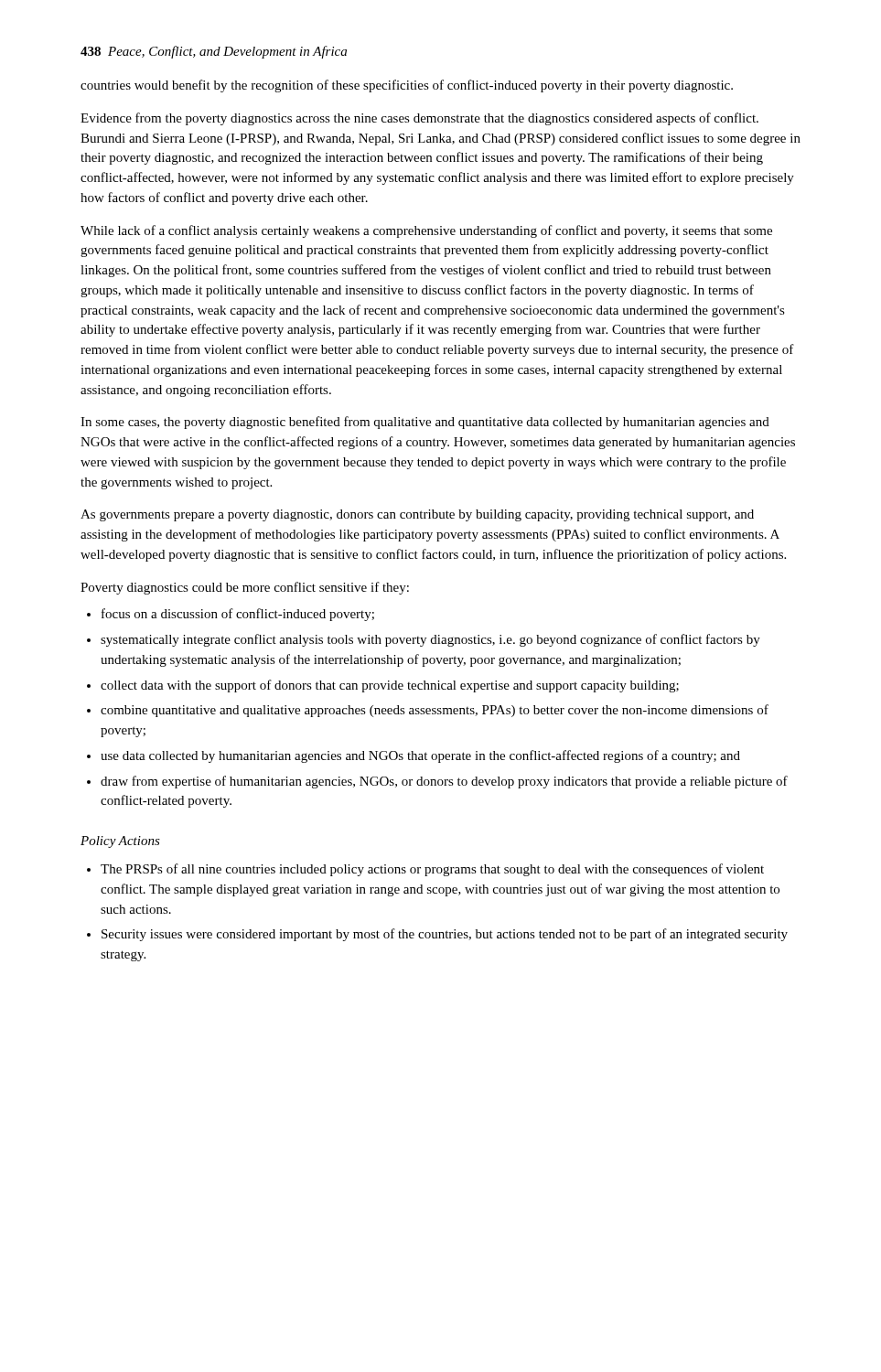Viewport: 881px width, 1372px height.
Task: Navigate to the block starting "Policy Actions"
Action: pos(120,841)
